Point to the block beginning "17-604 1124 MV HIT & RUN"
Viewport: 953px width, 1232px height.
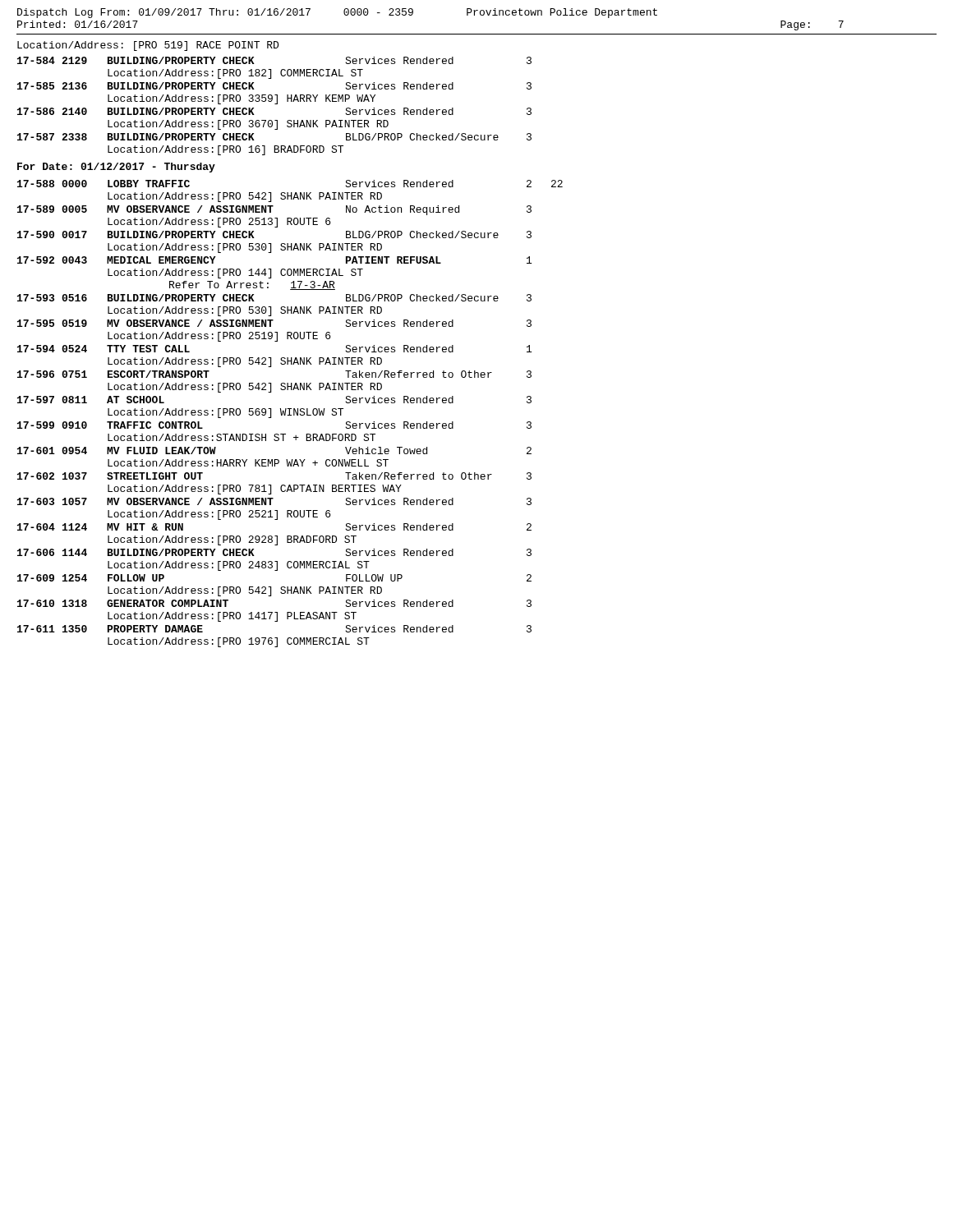click(x=274, y=534)
